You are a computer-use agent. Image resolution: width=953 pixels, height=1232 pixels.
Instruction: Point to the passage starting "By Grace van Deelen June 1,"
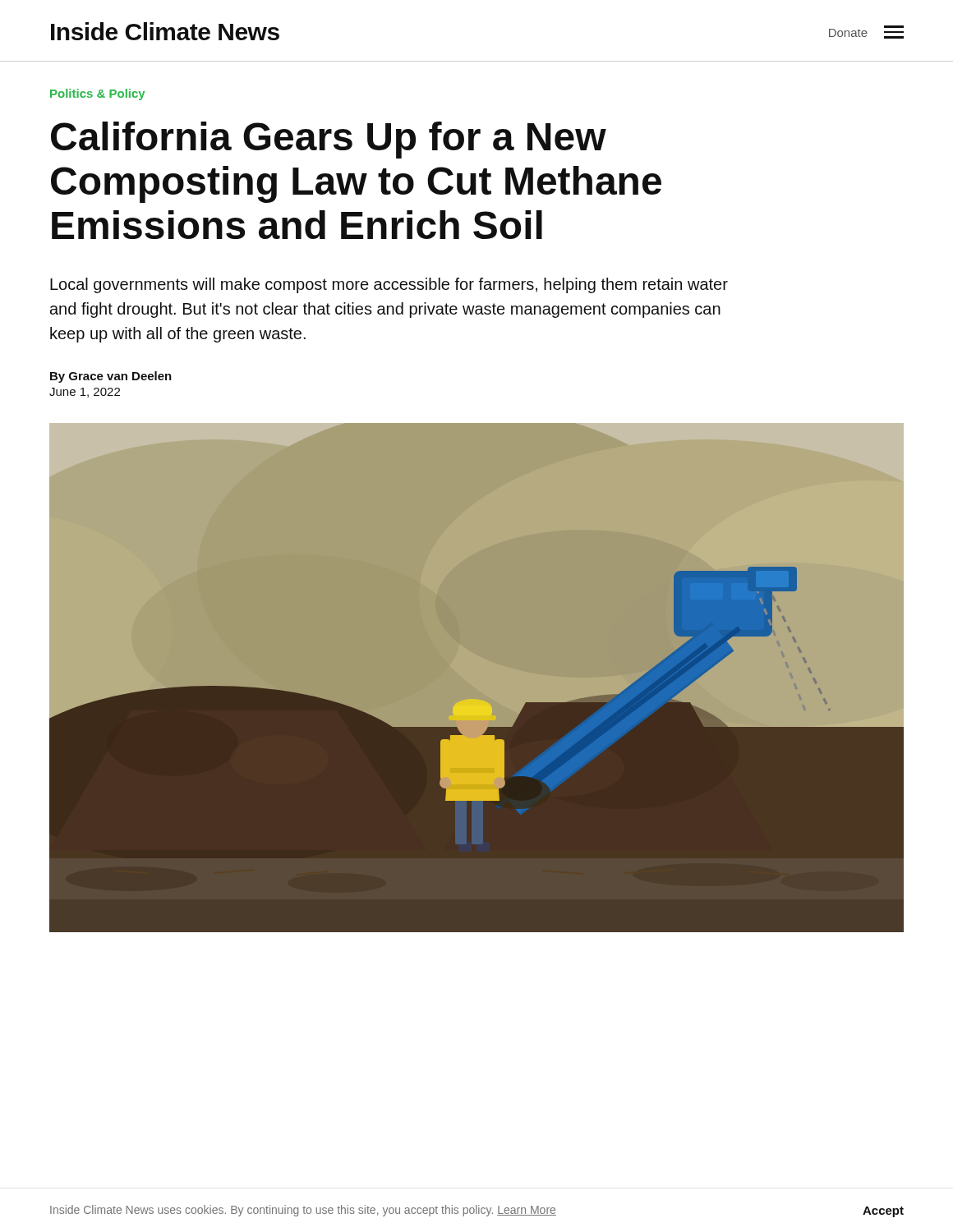[111, 377]
